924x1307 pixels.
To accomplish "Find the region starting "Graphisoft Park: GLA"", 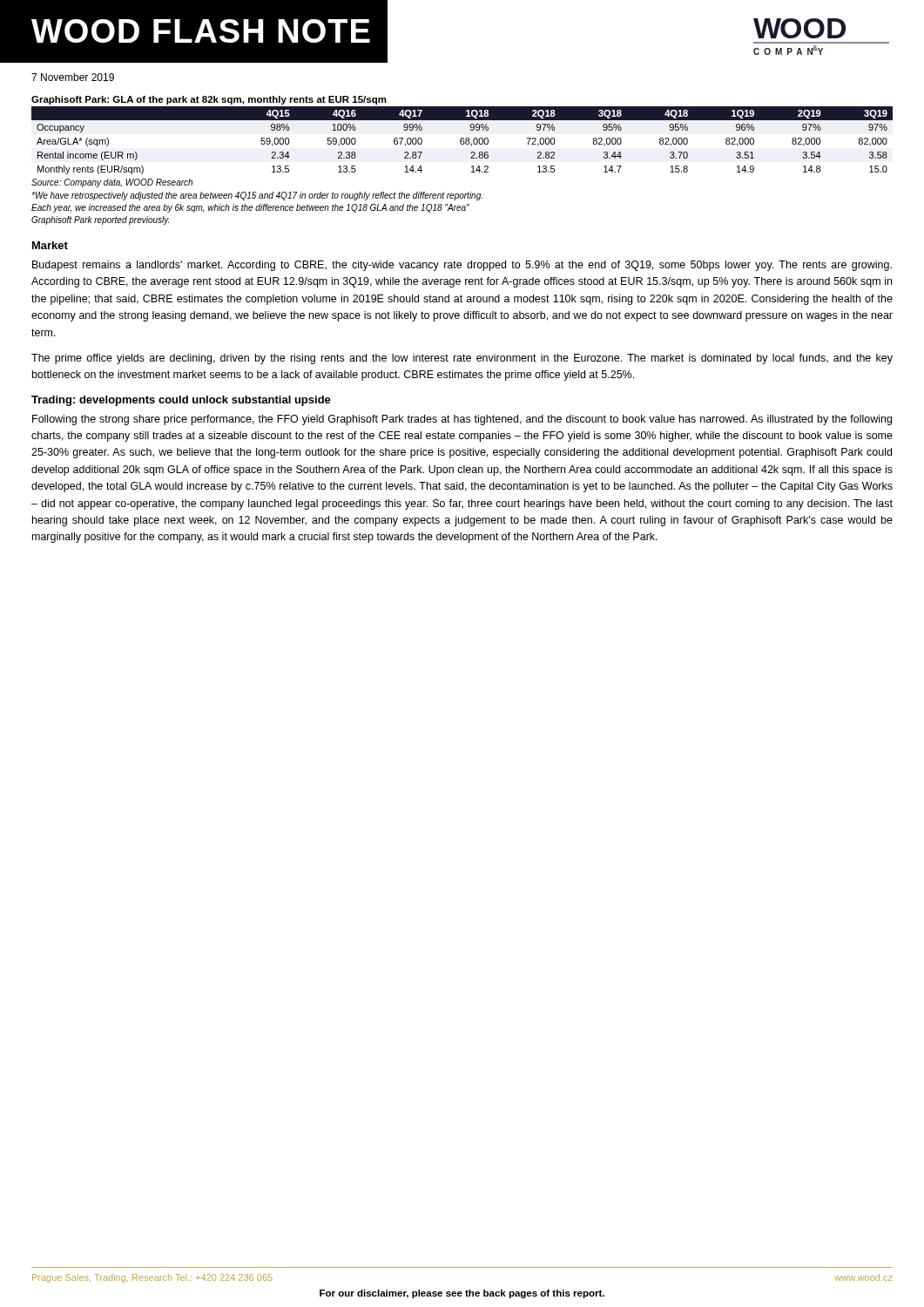I will [x=209, y=99].
